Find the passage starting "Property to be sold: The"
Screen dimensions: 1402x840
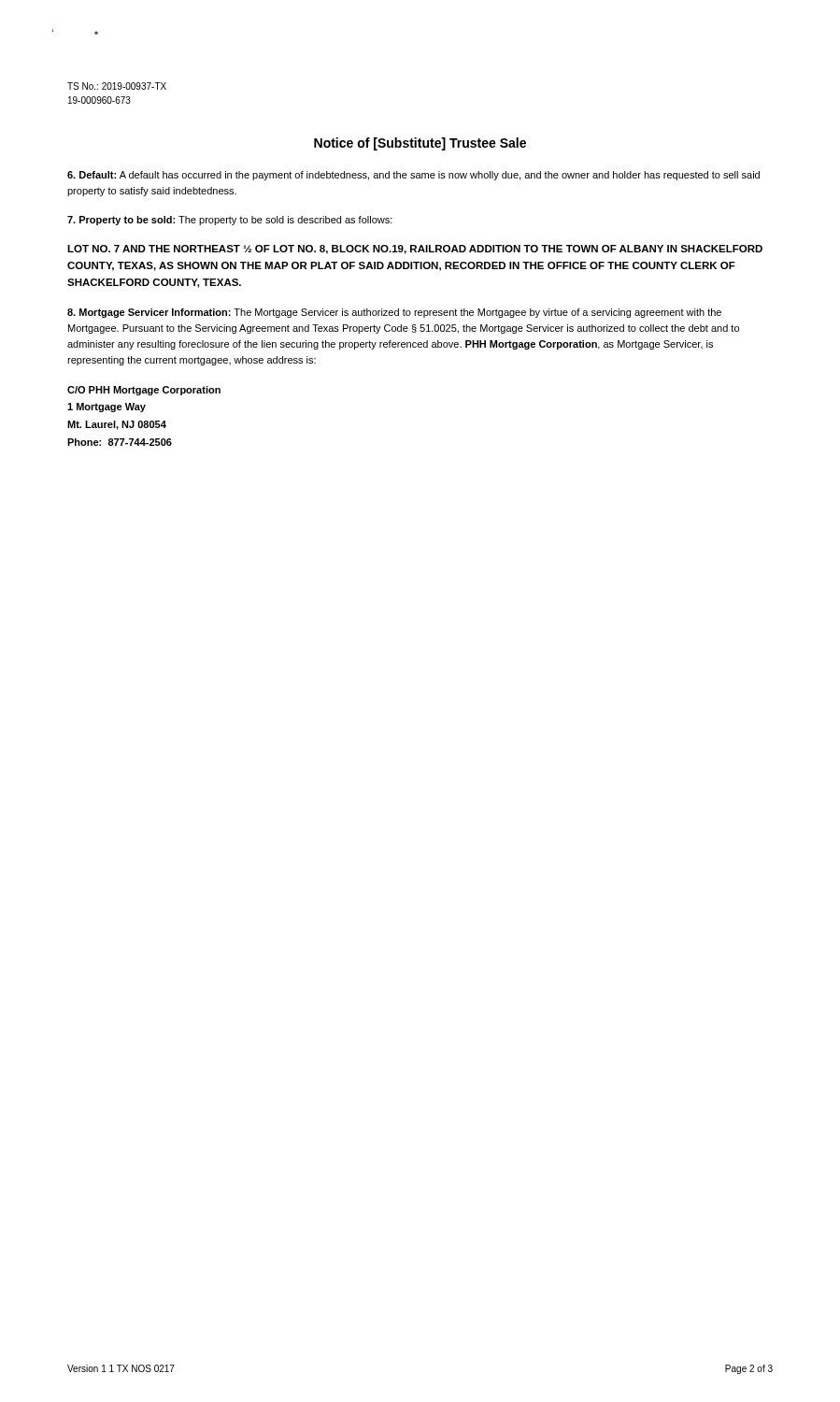230,220
